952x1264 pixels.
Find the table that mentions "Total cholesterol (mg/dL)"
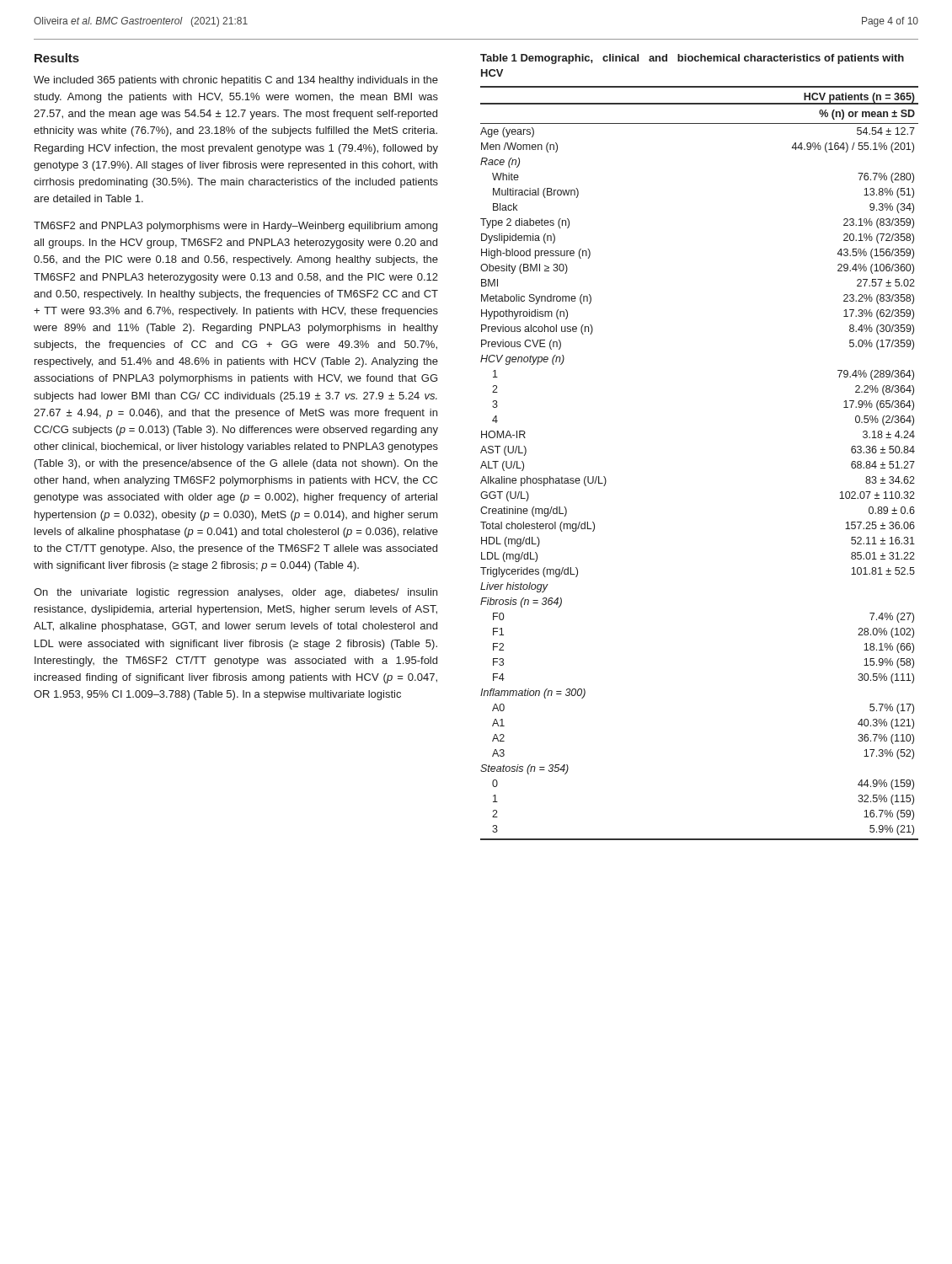[x=699, y=445]
